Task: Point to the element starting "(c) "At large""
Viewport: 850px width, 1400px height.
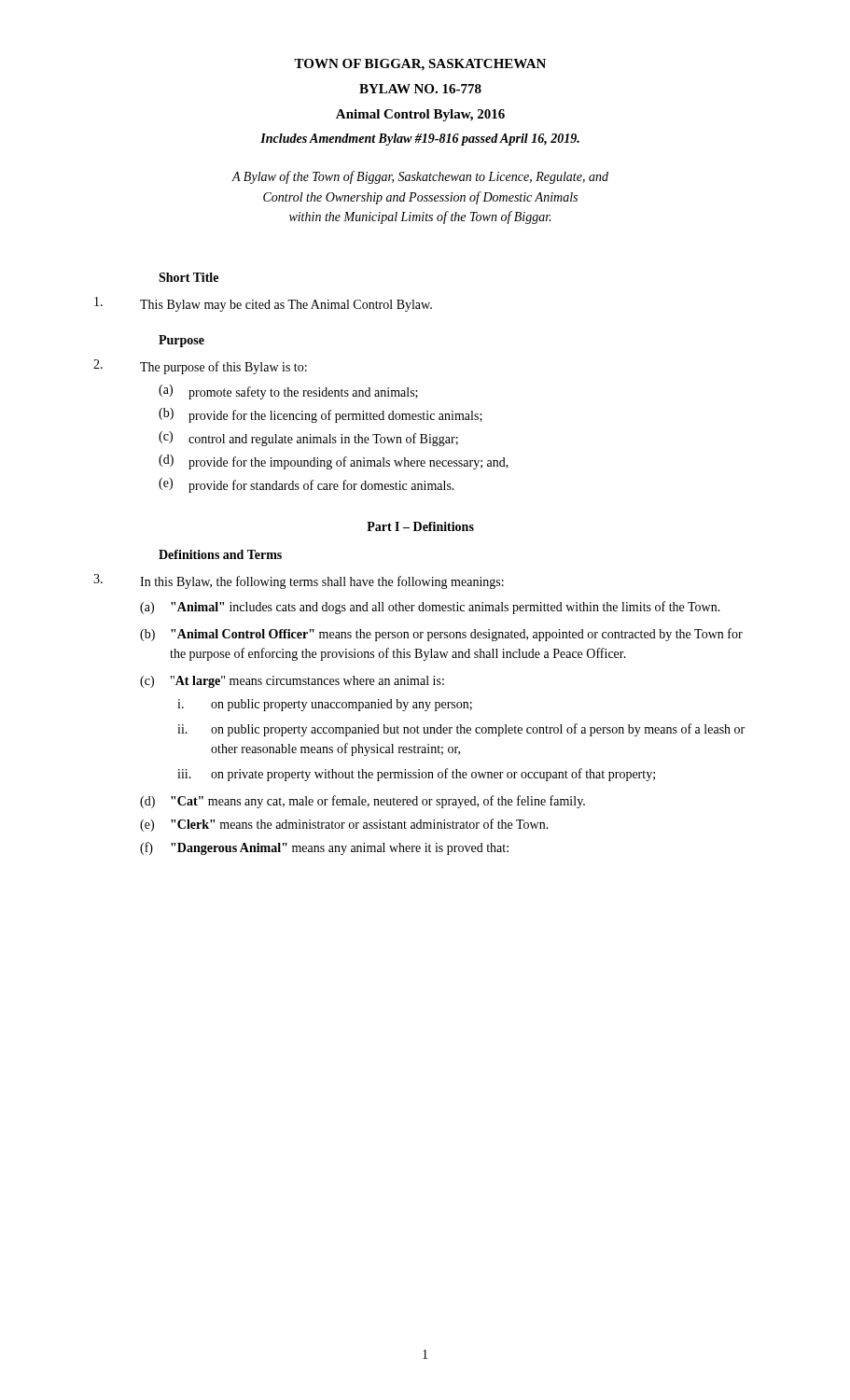Action: pyautogui.click(x=444, y=681)
